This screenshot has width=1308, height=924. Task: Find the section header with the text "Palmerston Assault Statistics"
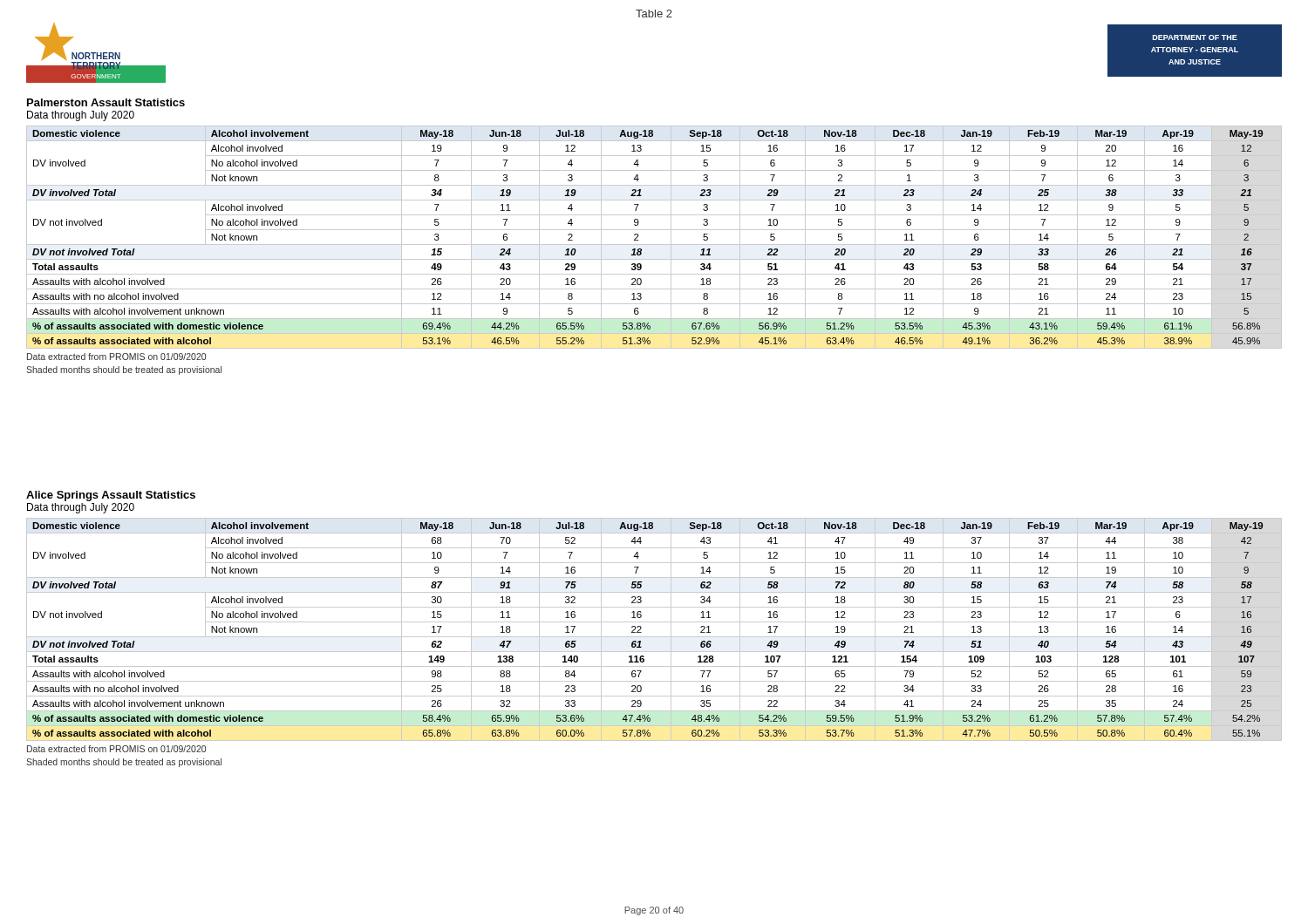point(106,102)
